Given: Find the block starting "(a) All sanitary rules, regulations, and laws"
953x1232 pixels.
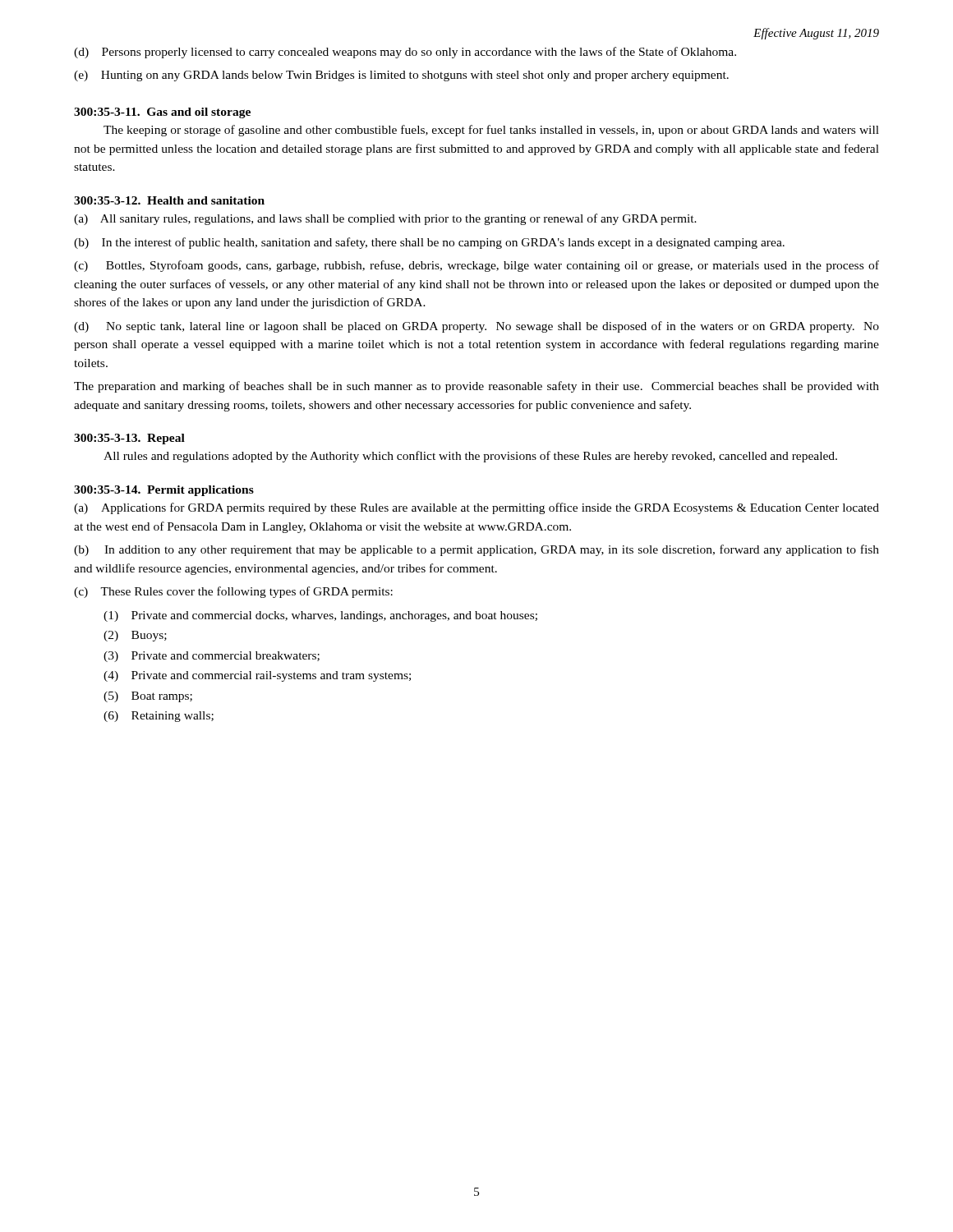Looking at the screenshot, I should click(476, 219).
